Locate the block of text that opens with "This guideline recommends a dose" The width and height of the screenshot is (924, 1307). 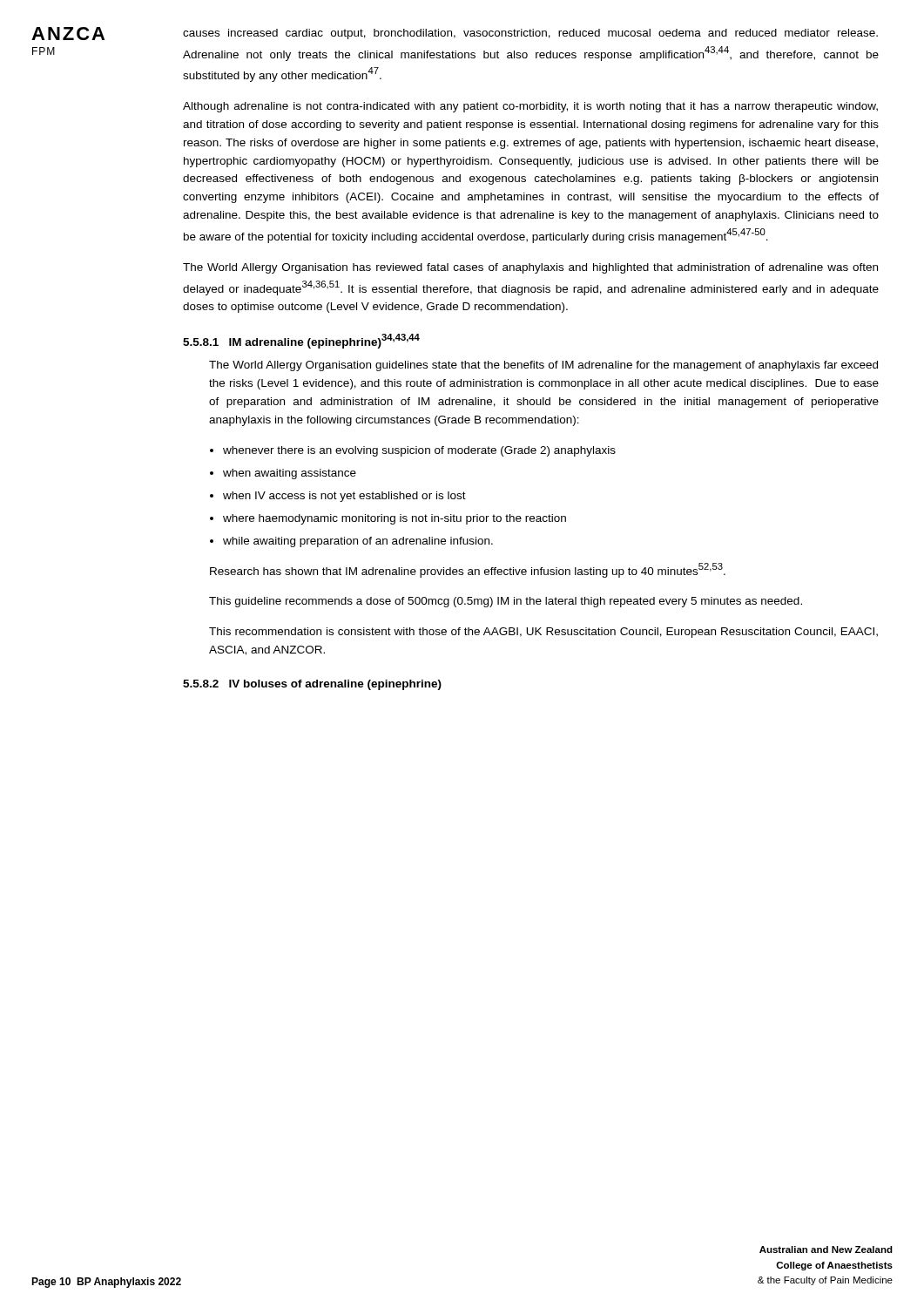coord(506,601)
